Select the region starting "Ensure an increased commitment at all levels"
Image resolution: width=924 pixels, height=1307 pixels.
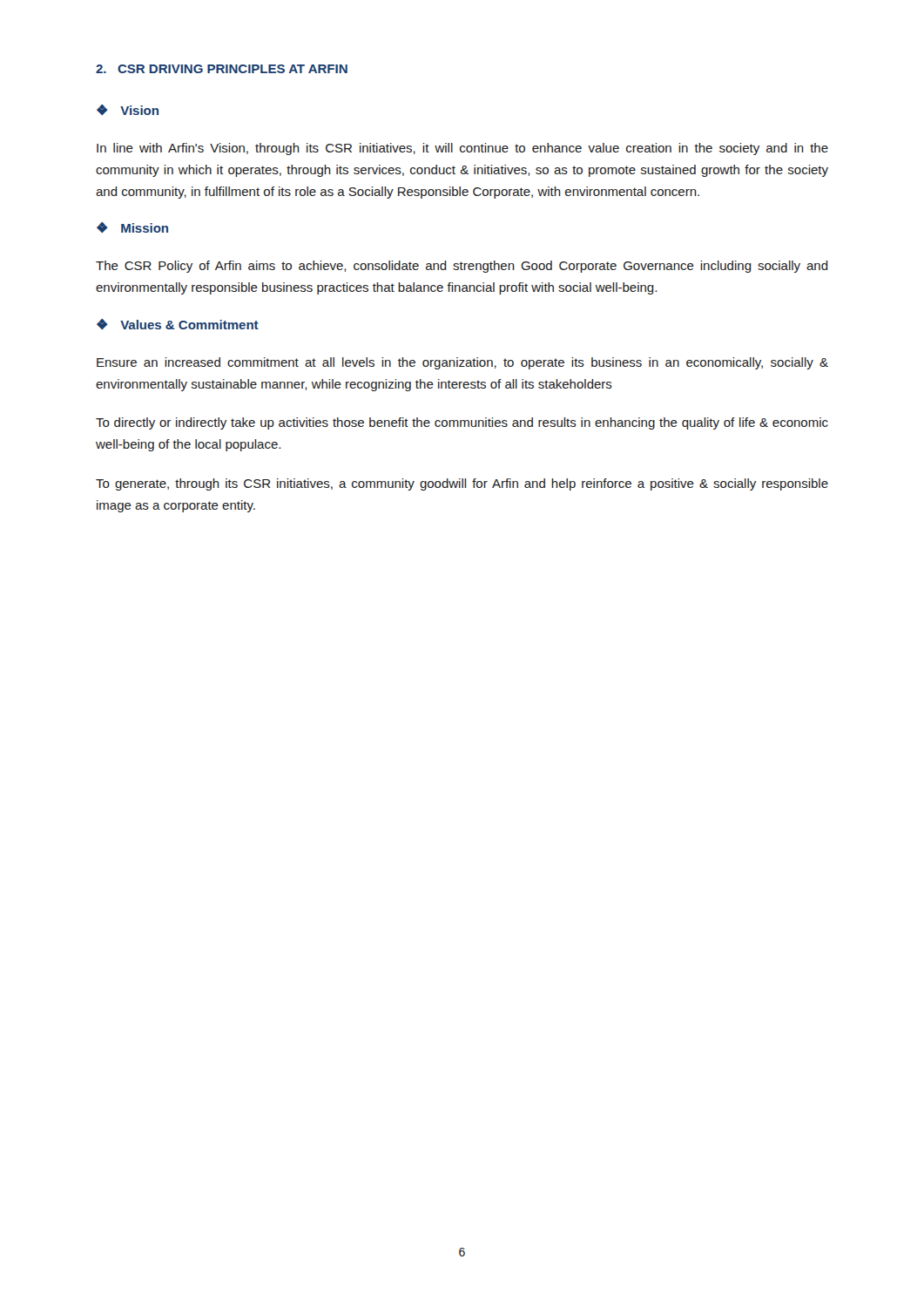(x=462, y=373)
